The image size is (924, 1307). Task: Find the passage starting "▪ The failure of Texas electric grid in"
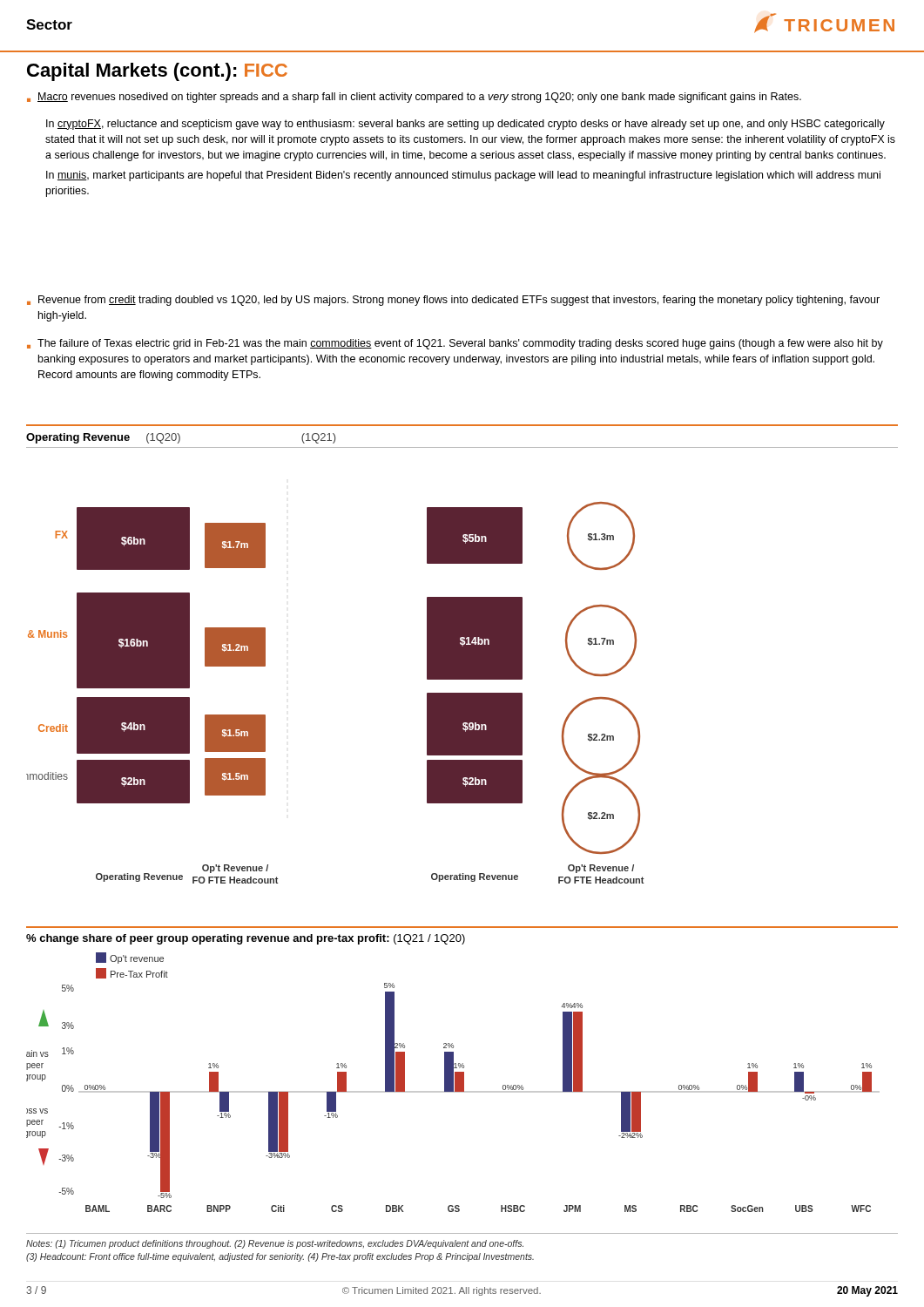462,359
